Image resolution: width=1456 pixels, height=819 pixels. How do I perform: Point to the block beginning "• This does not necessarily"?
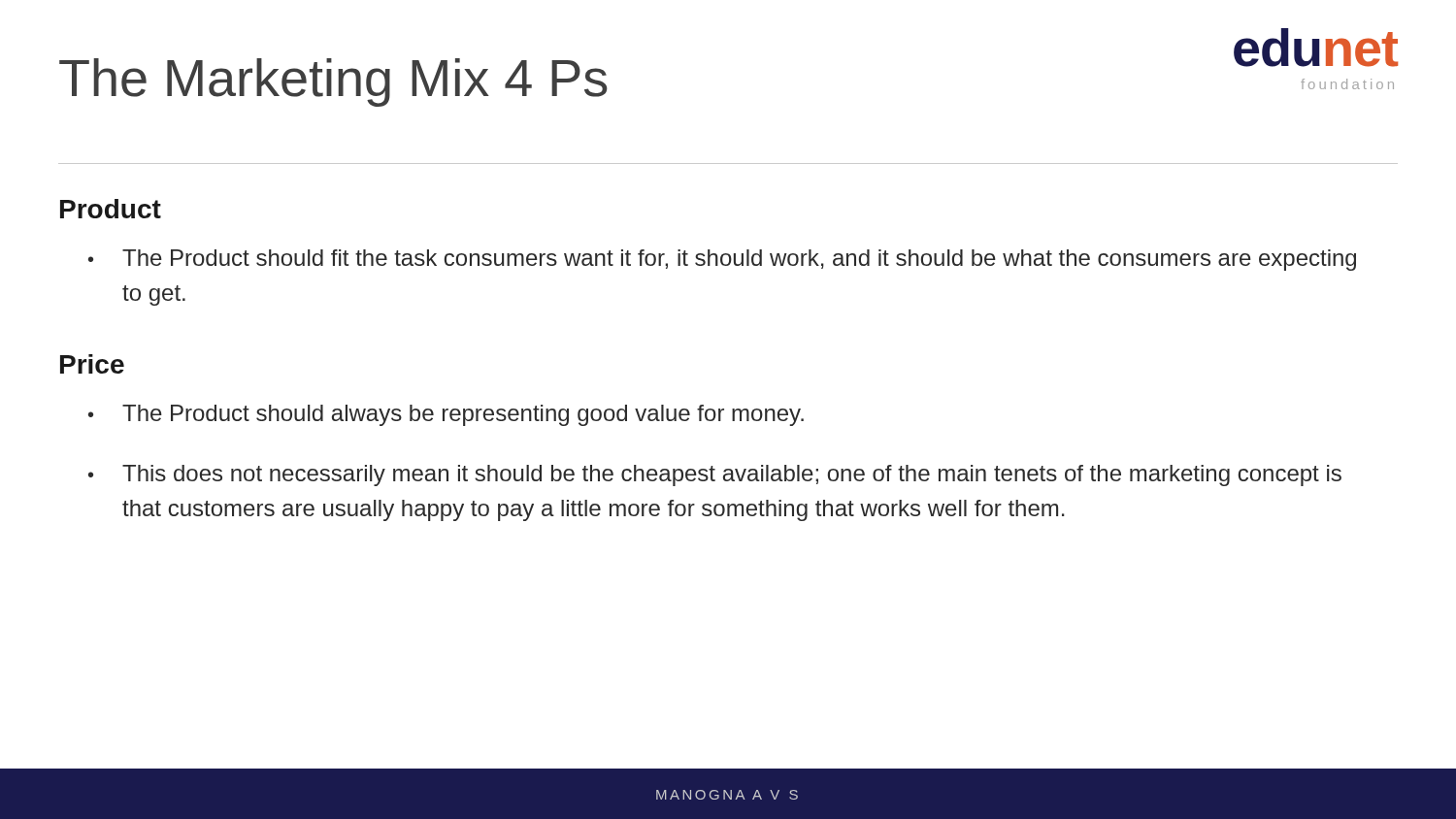coord(733,491)
